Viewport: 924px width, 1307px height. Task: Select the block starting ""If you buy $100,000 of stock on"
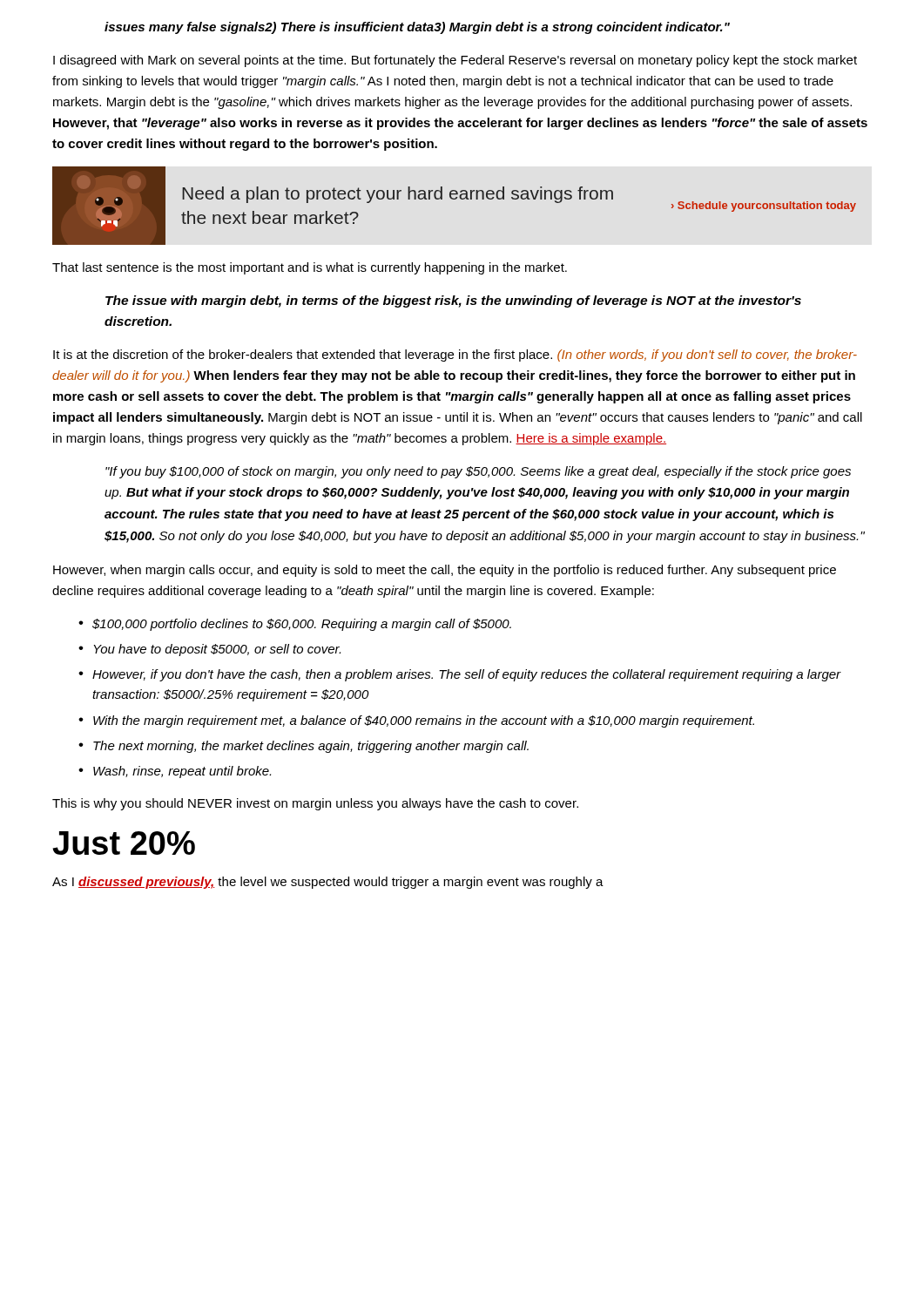pos(484,503)
